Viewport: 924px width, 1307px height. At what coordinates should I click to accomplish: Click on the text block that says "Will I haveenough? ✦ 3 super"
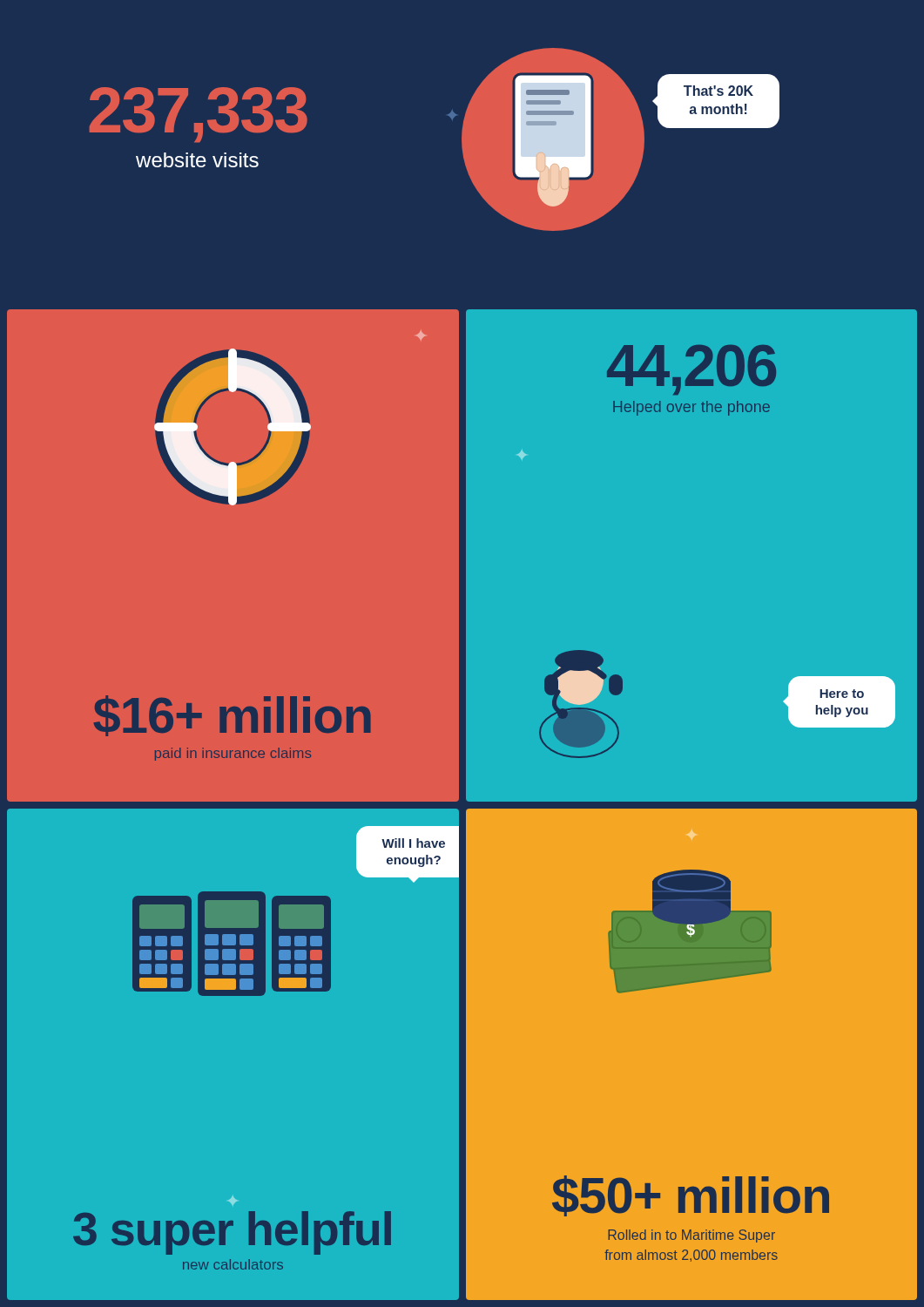coord(408,854)
